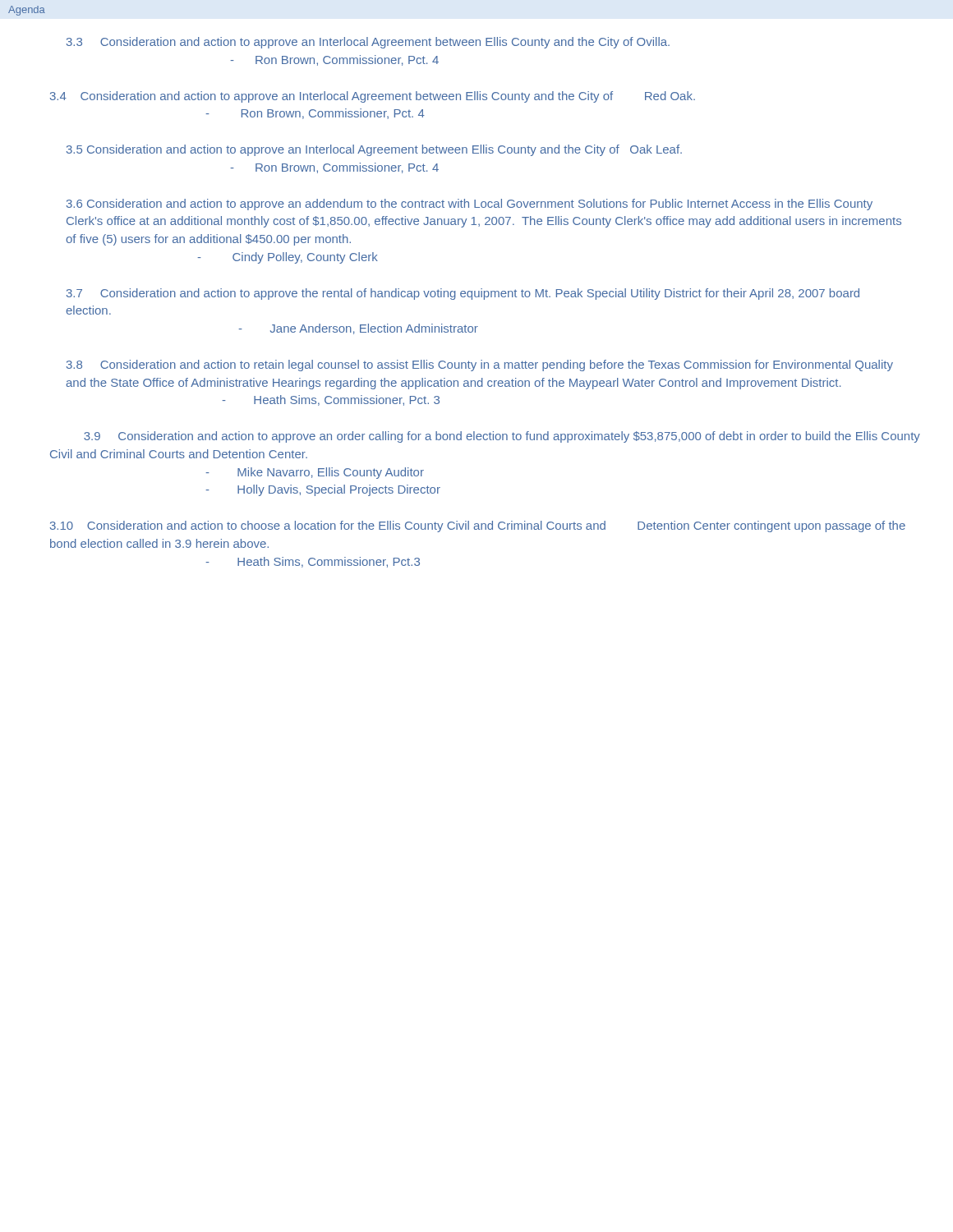Where is the passage that starts "3.10 Consideration and action to"?
The height and width of the screenshot is (1232, 953).
coord(478,526)
